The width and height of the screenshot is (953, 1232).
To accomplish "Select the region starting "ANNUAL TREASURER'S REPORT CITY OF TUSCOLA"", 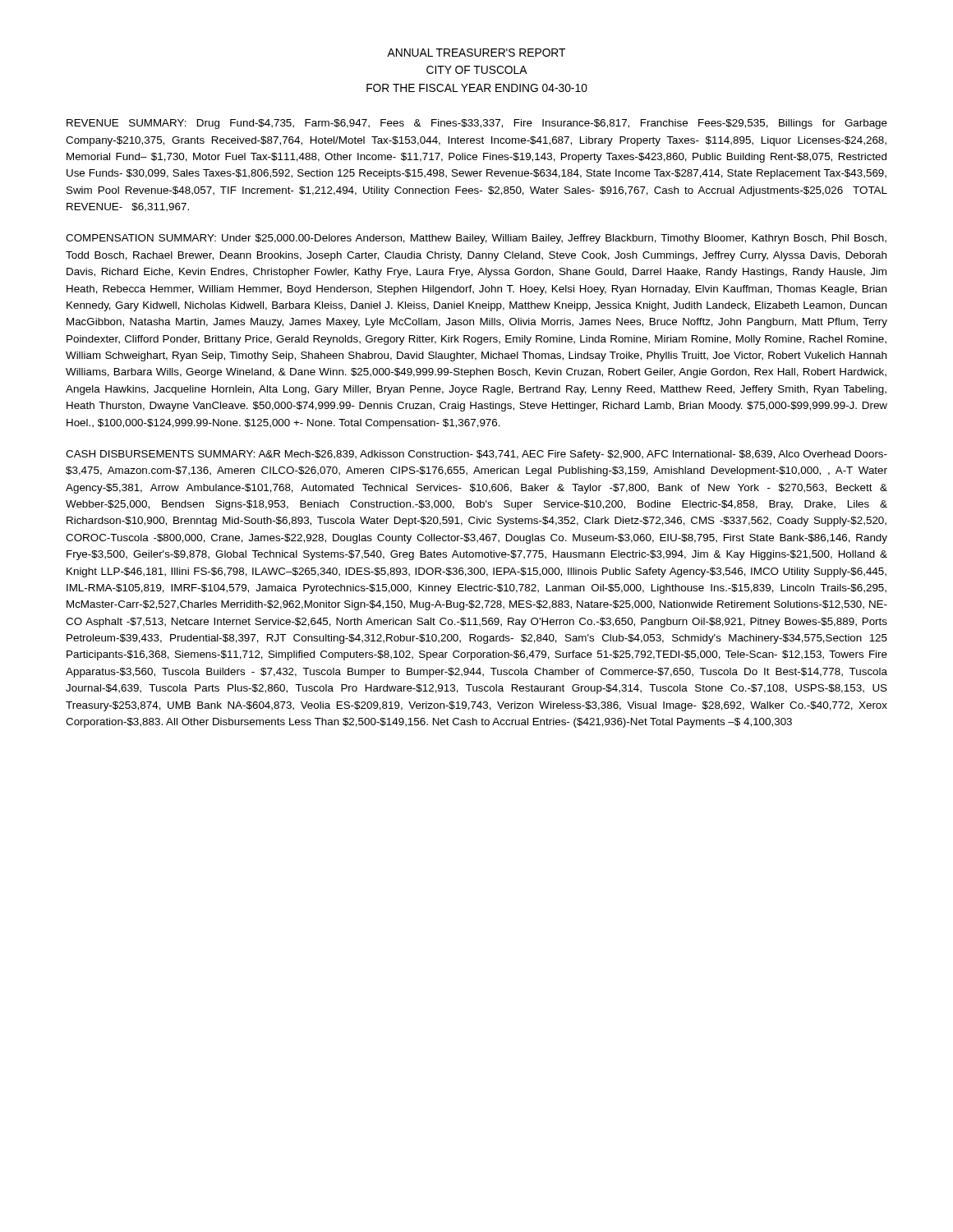I will pyautogui.click(x=476, y=71).
